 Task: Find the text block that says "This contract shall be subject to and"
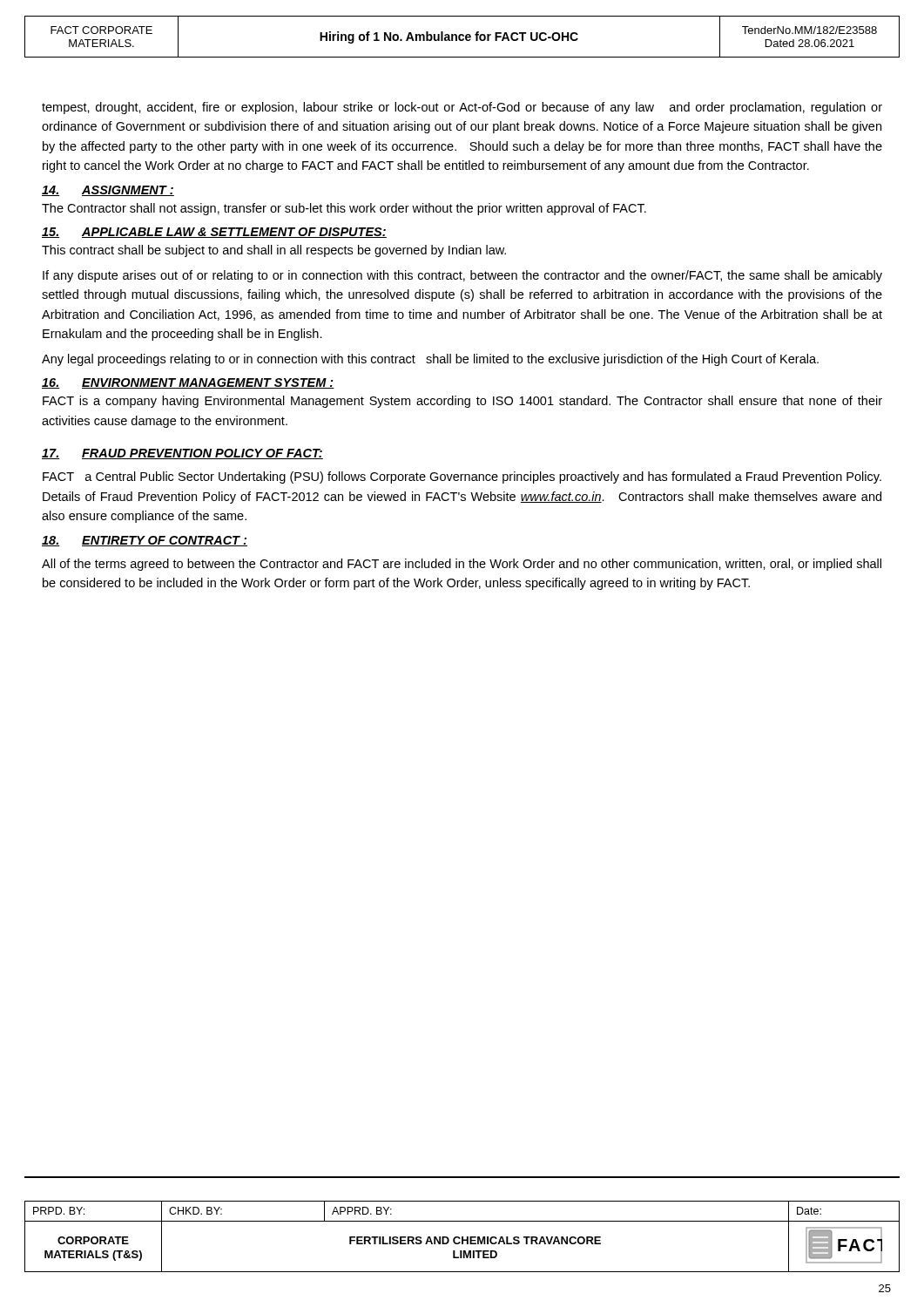(x=462, y=251)
